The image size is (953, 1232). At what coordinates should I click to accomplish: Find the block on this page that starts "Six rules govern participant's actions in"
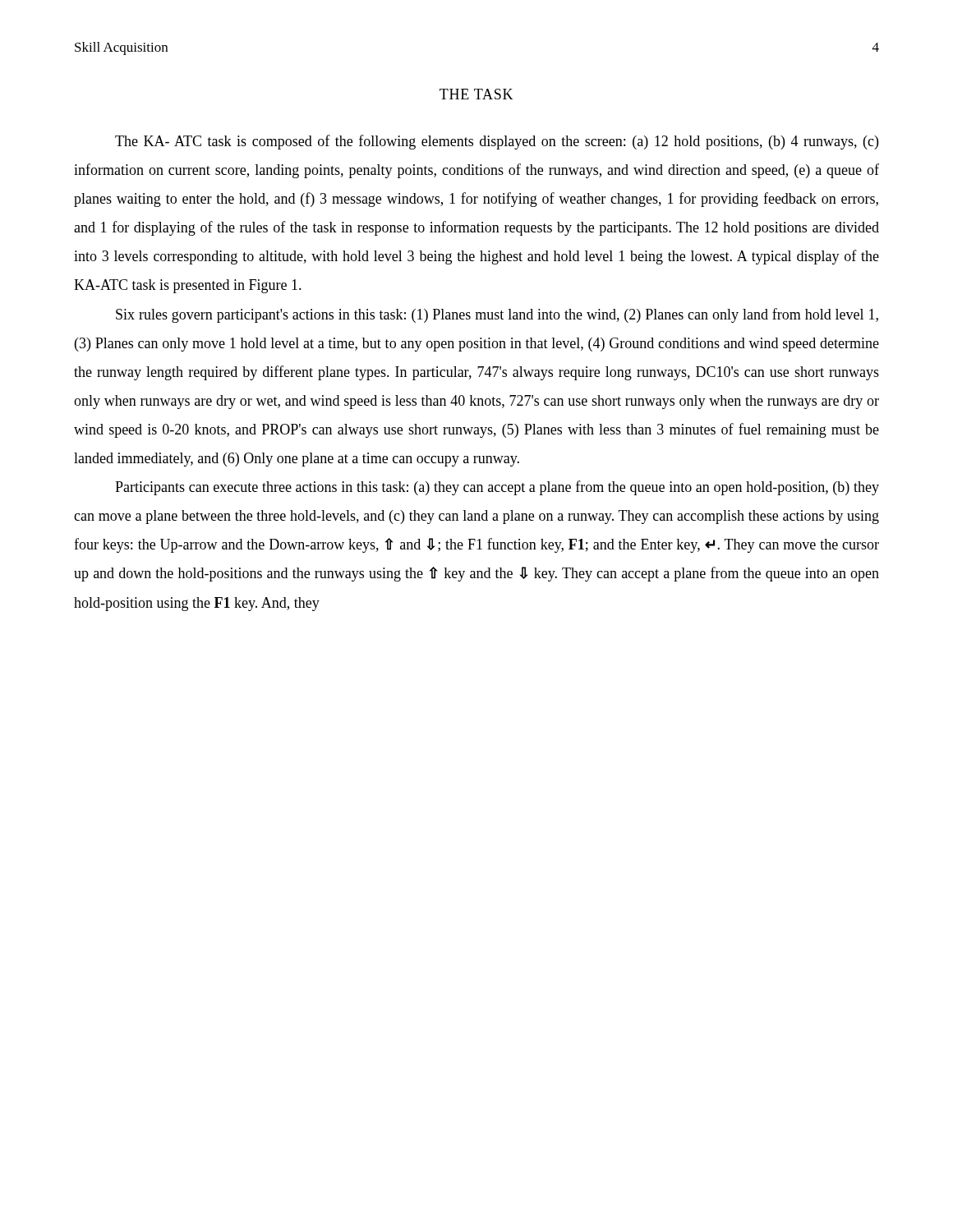coord(476,386)
